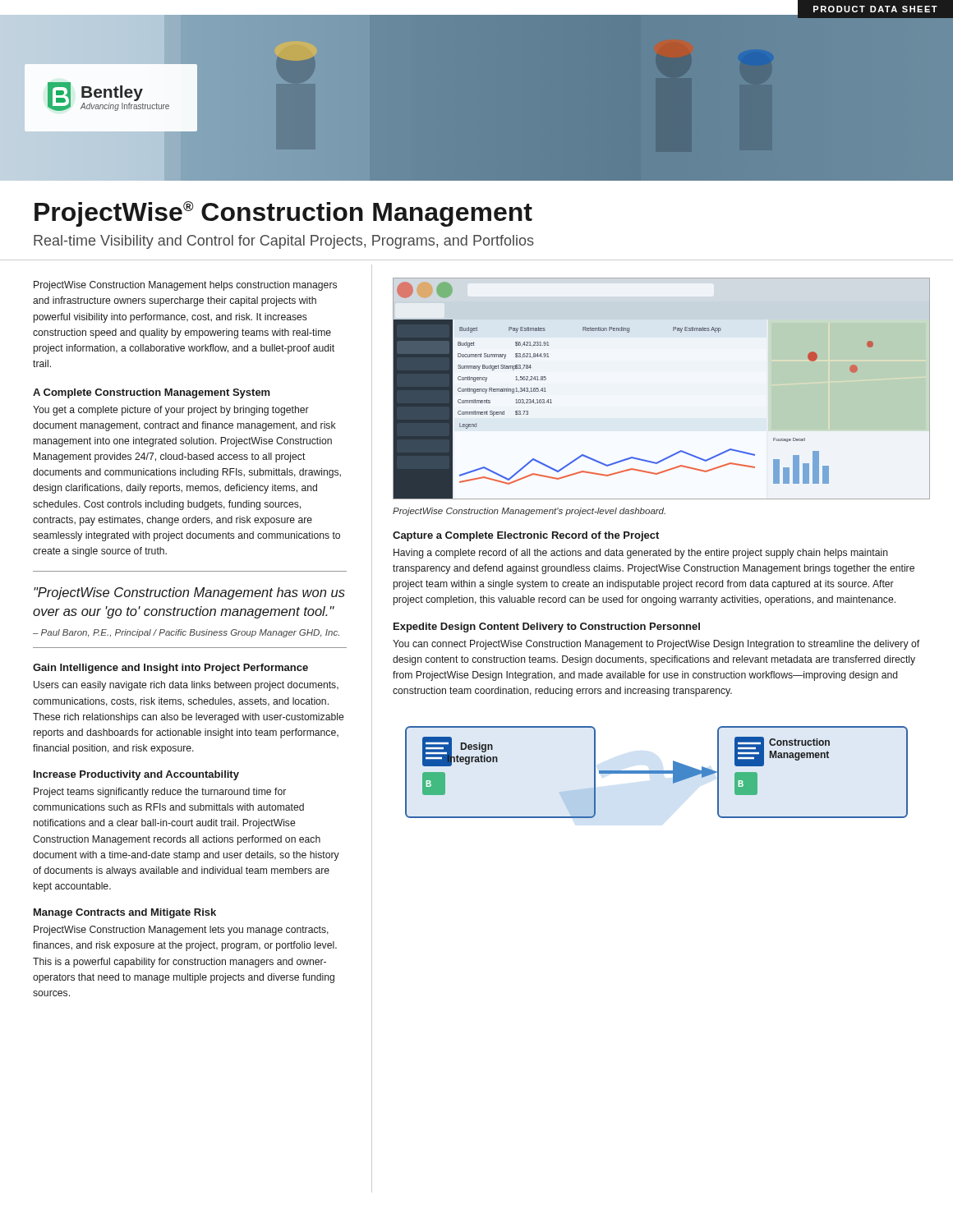The image size is (953, 1232).
Task: Locate the text starting "Real-time Visibility and Control for Capital"
Action: tap(283, 240)
